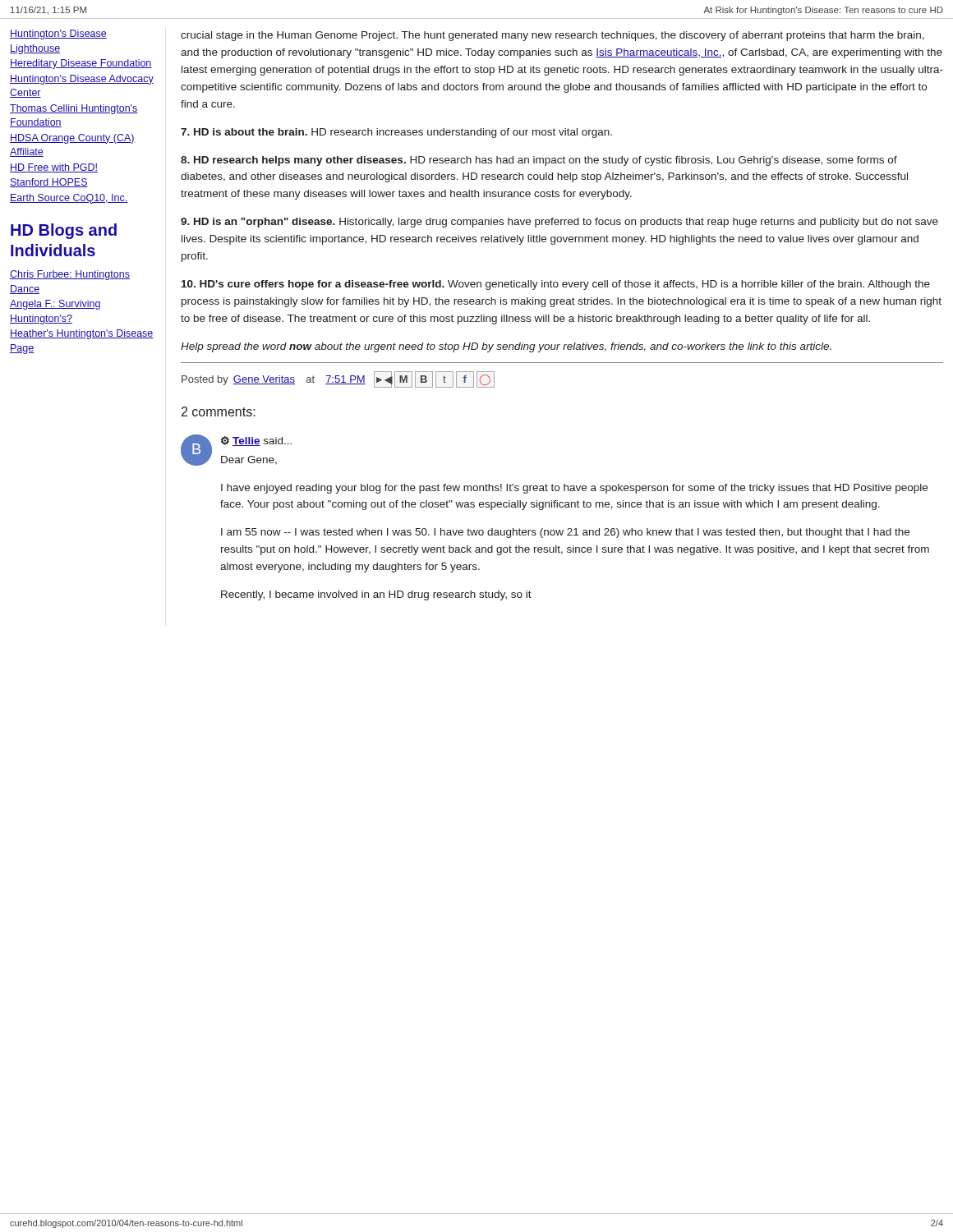The height and width of the screenshot is (1232, 953).
Task: Click where it says "Heather's Huntington's Disease Page"
Action: coord(82,341)
